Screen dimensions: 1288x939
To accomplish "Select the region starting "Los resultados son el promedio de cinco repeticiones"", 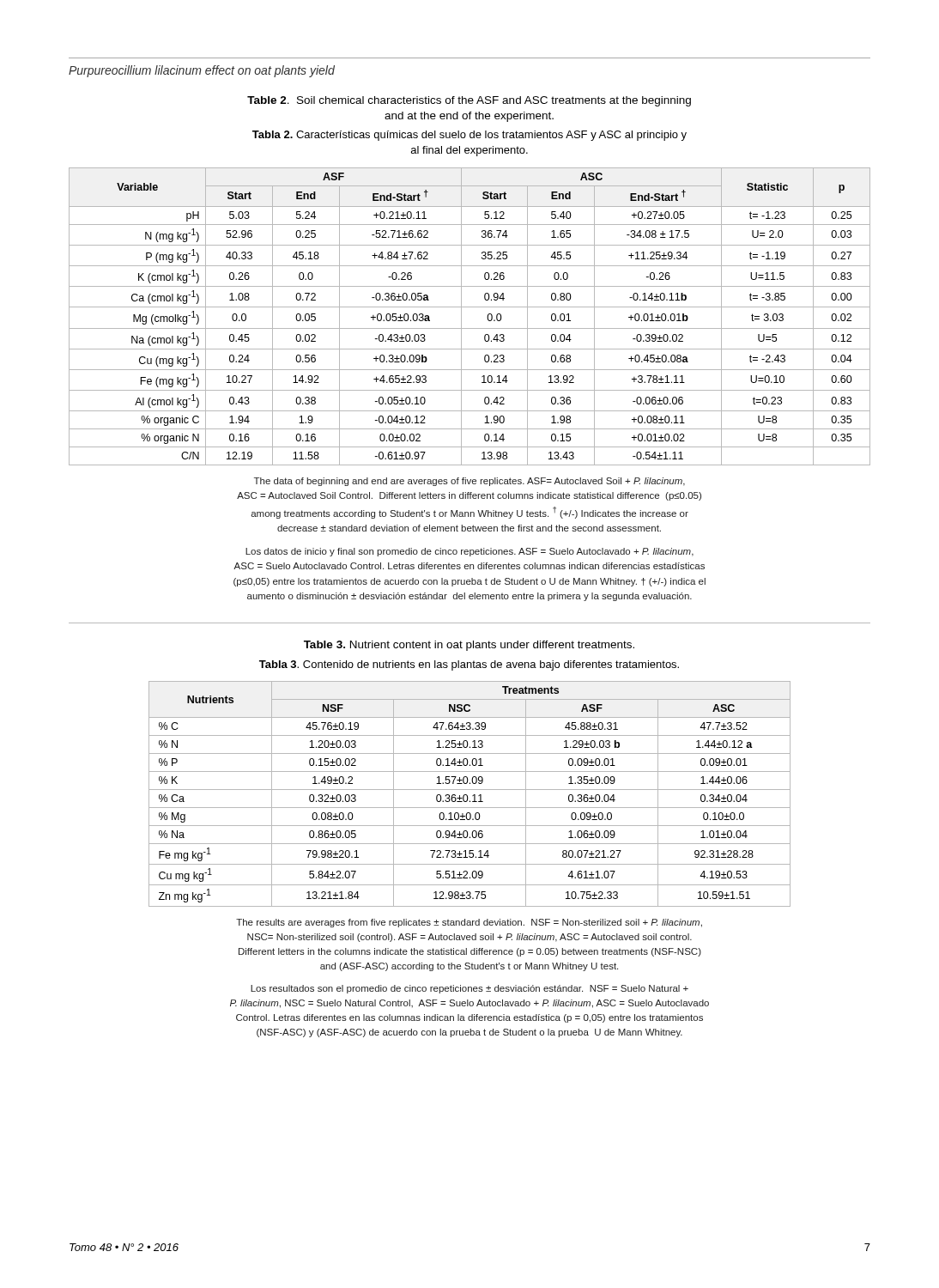I will coord(470,1010).
